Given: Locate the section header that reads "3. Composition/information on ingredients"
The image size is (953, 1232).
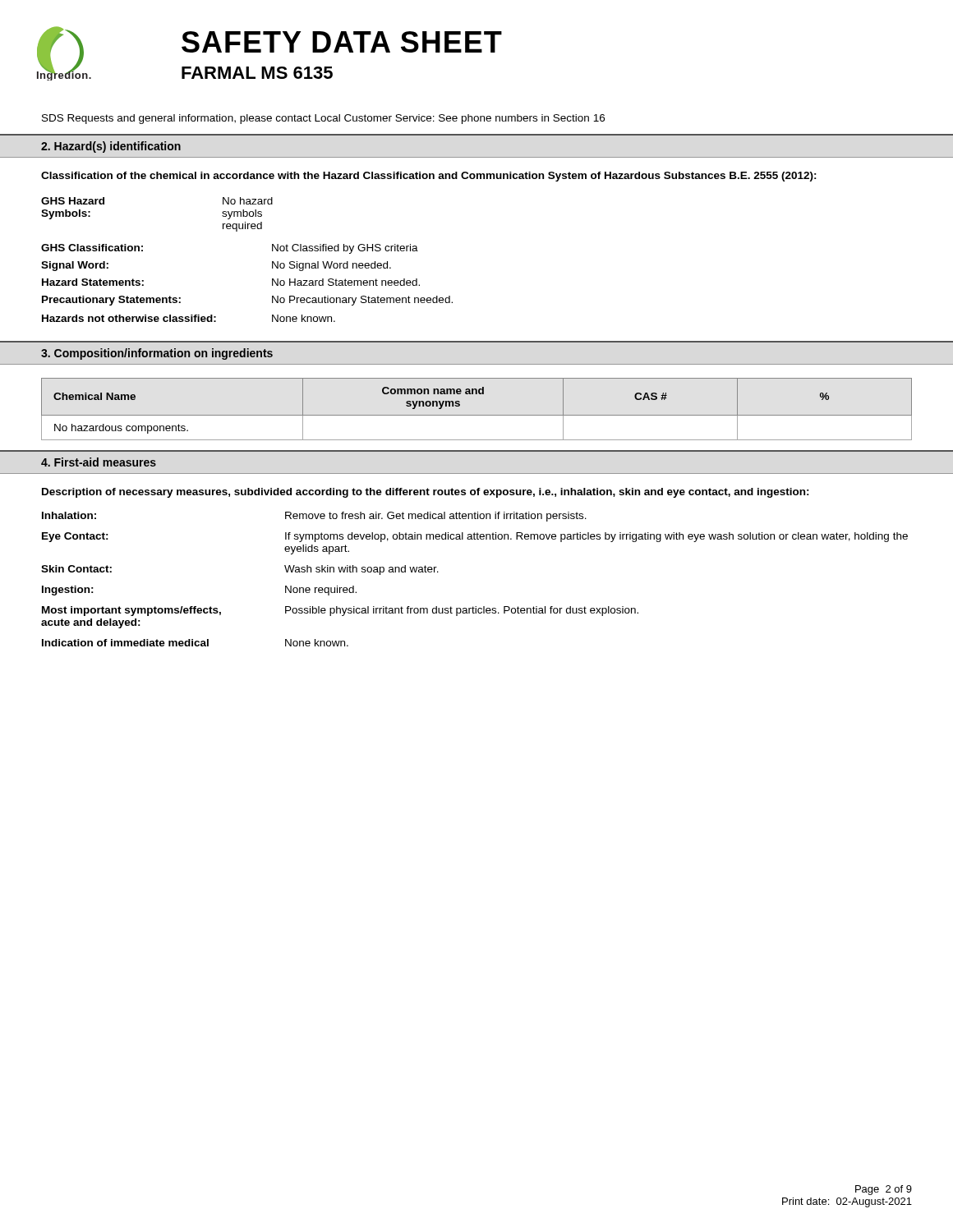Looking at the screenshot, I should tap(157, 353).
